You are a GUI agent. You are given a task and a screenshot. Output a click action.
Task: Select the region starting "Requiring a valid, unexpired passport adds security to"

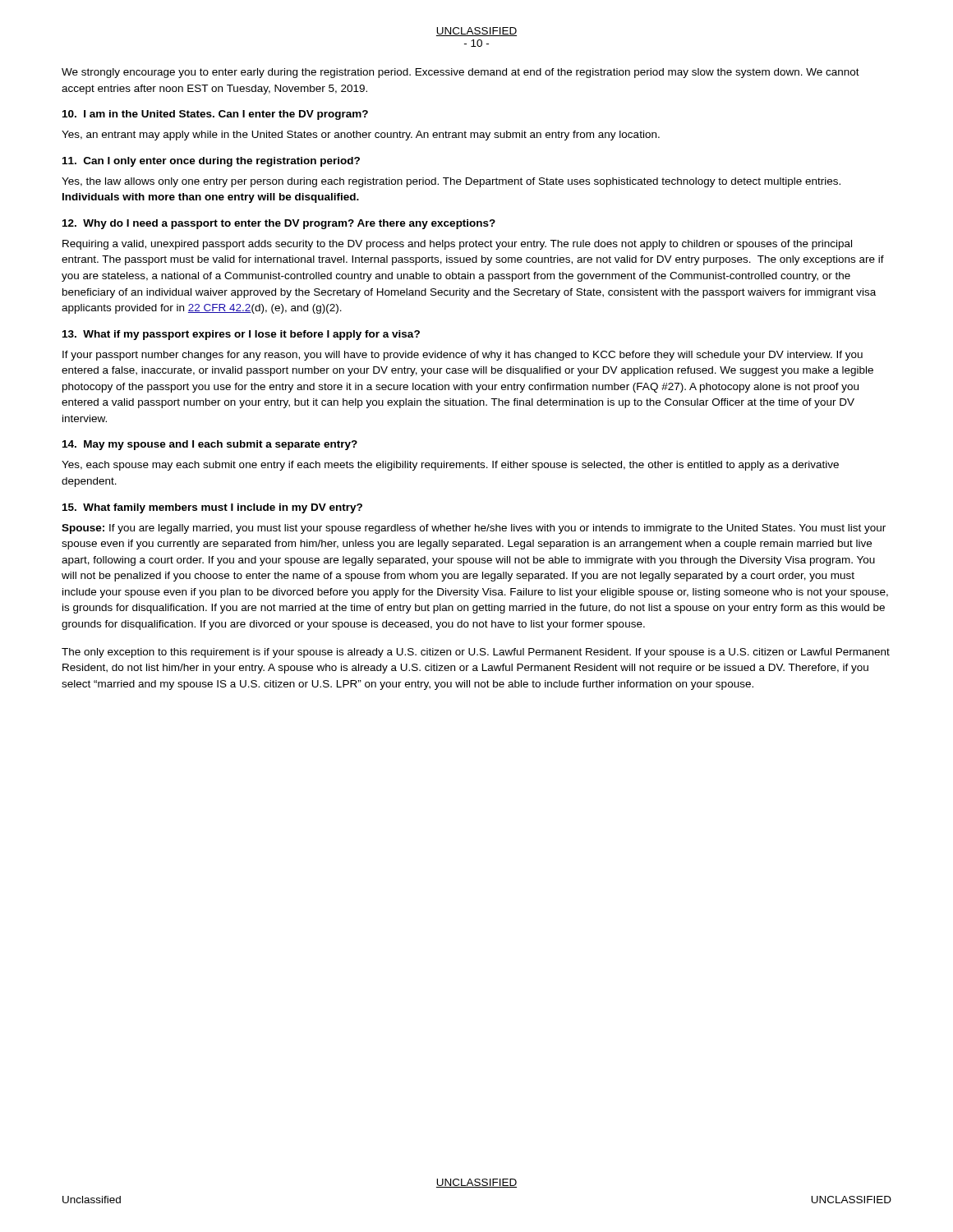tap(473, 275)
